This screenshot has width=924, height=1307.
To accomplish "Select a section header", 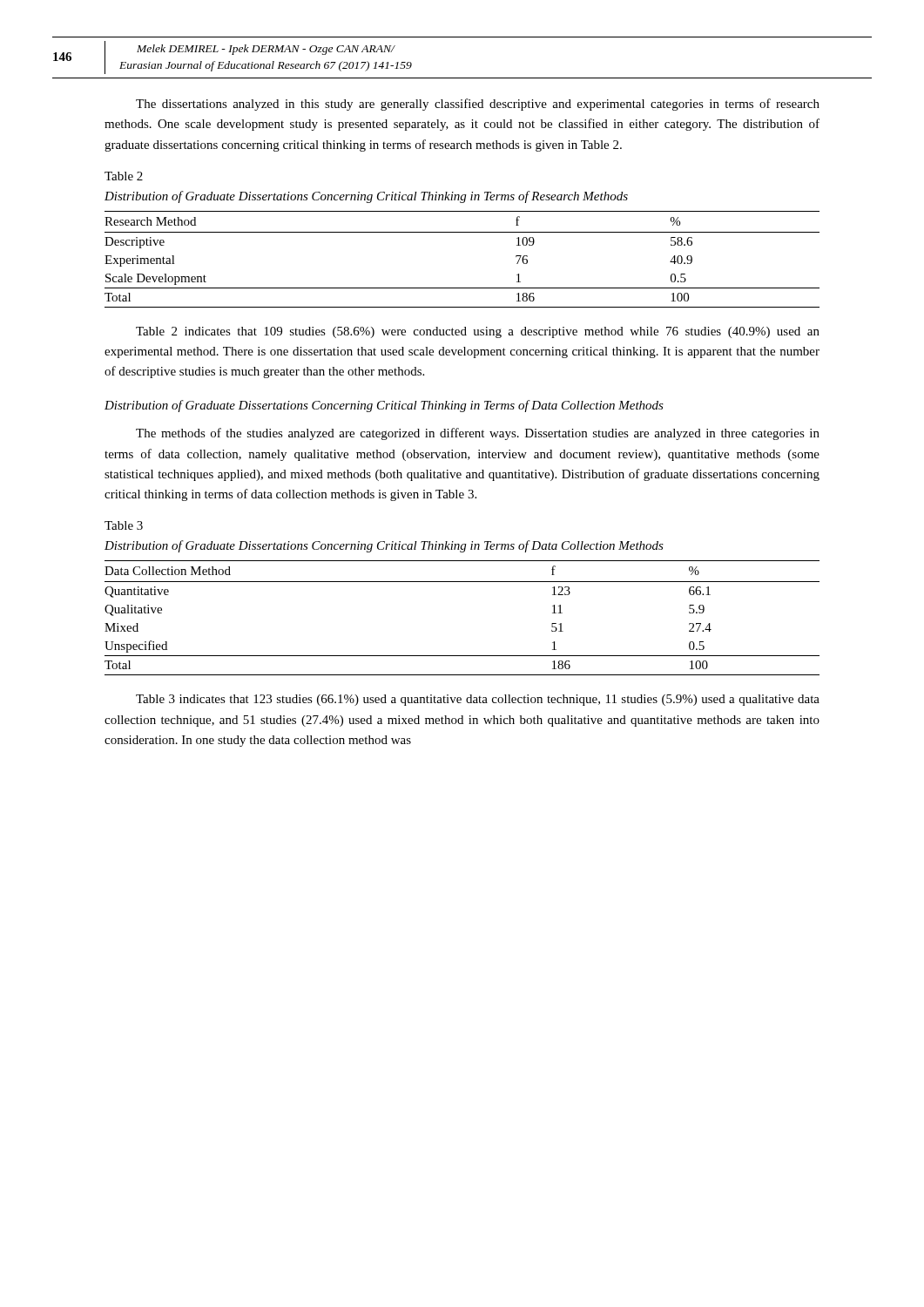I will coord(384,405).
